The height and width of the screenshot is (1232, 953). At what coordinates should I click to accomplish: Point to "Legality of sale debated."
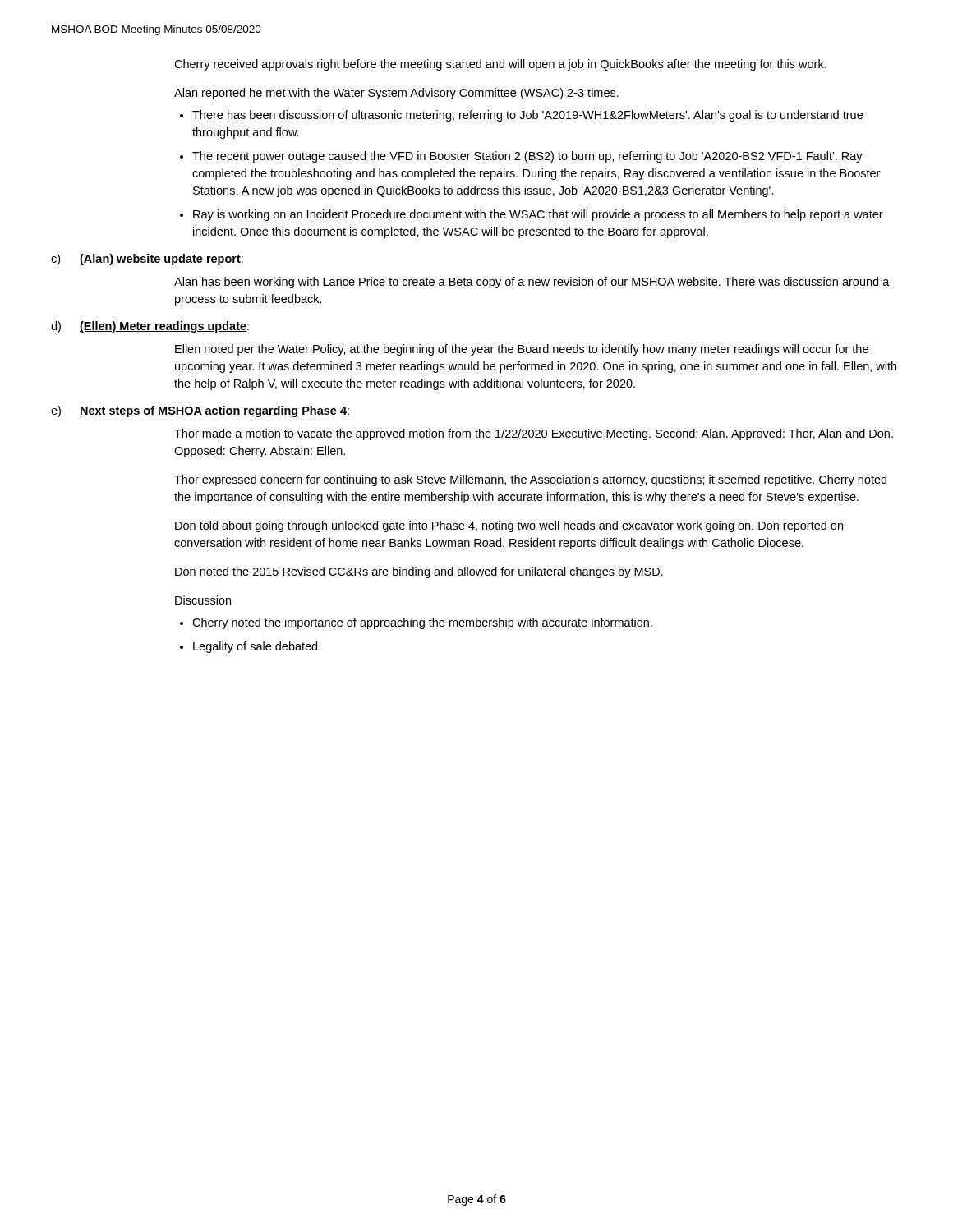(x=257, y=647)
